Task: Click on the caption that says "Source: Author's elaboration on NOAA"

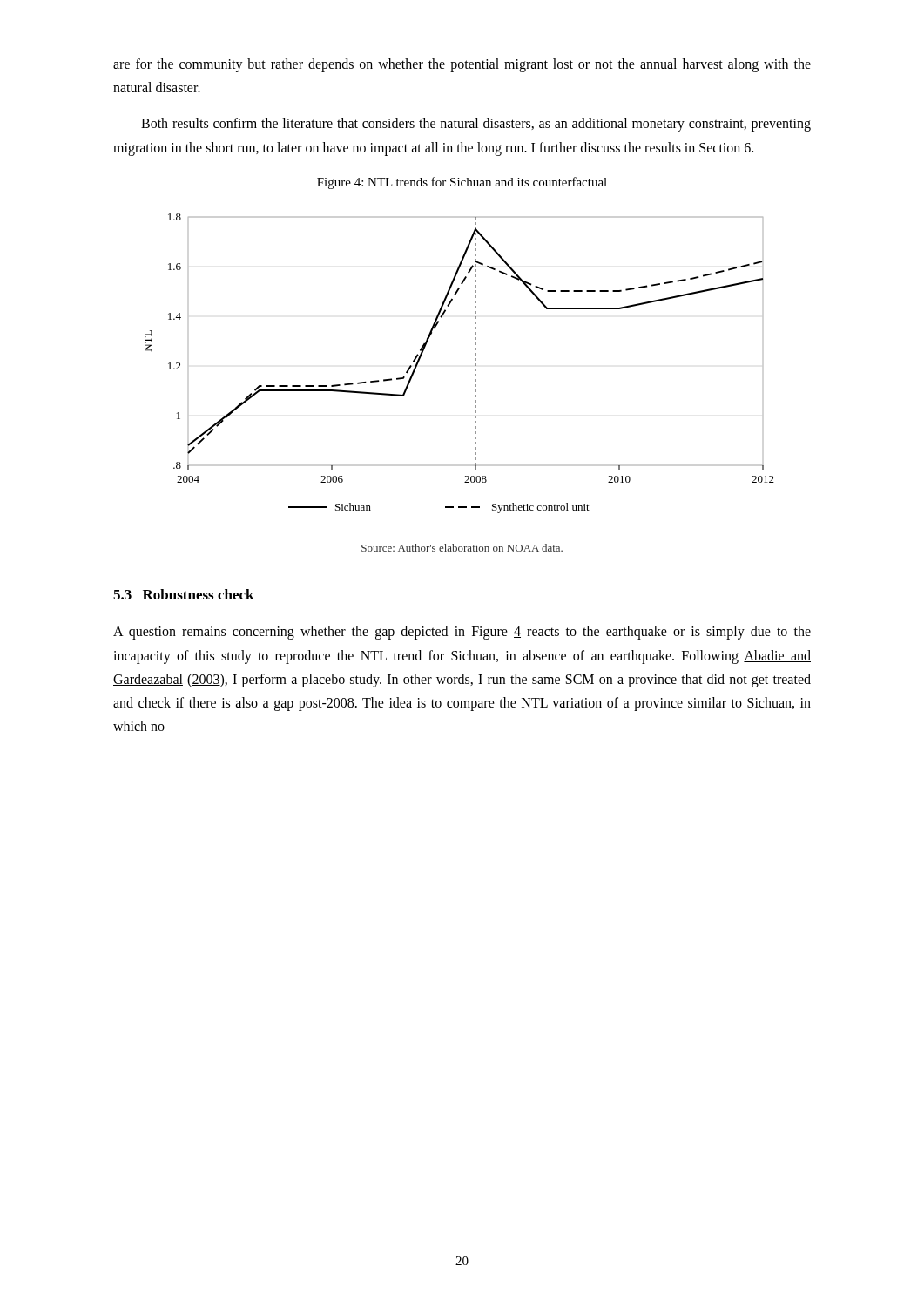Action: (x=462, y=548)
